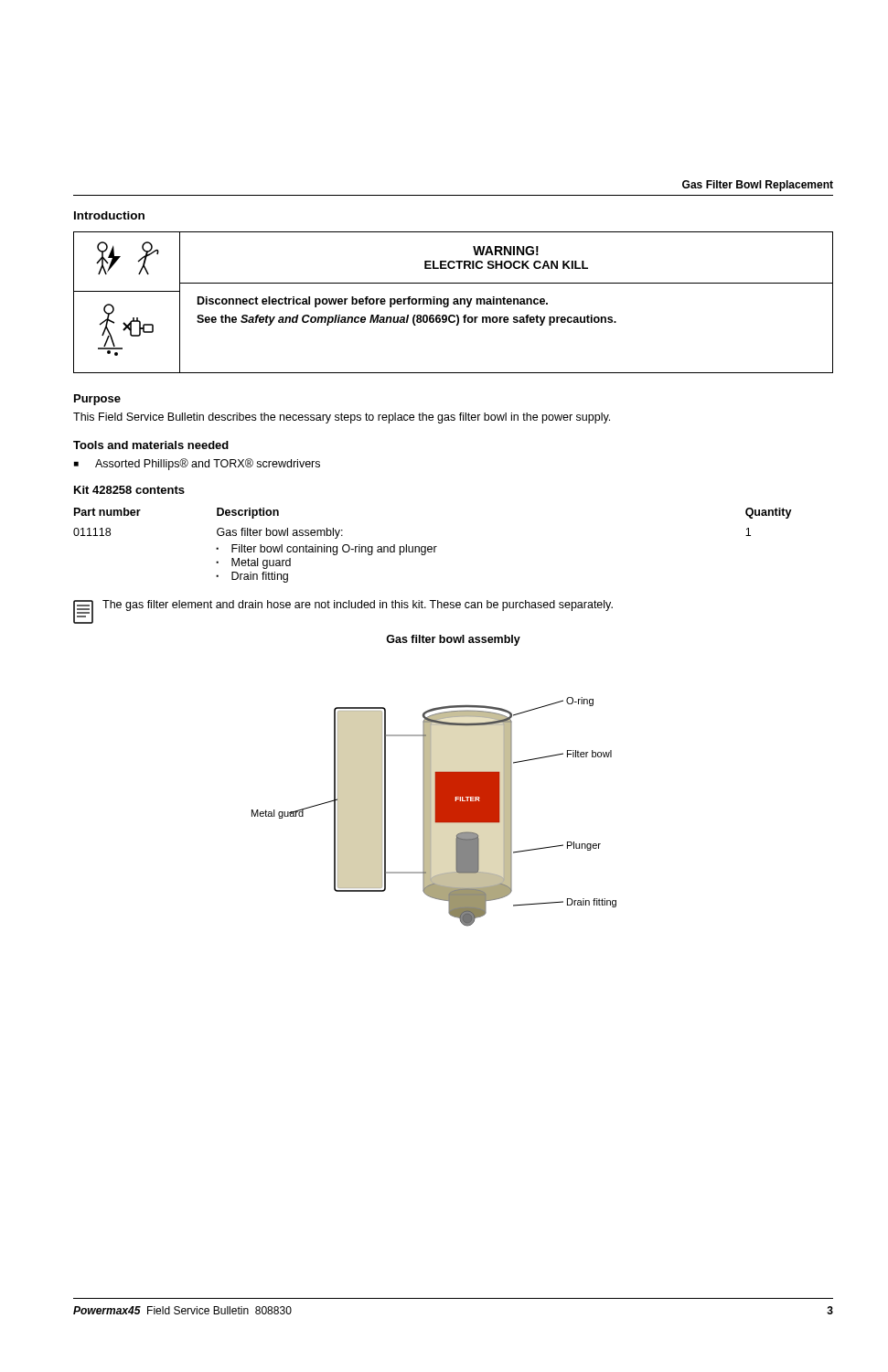Click on the caption that reads "Gas filter bowl assembly"

(x=453, y=639)
